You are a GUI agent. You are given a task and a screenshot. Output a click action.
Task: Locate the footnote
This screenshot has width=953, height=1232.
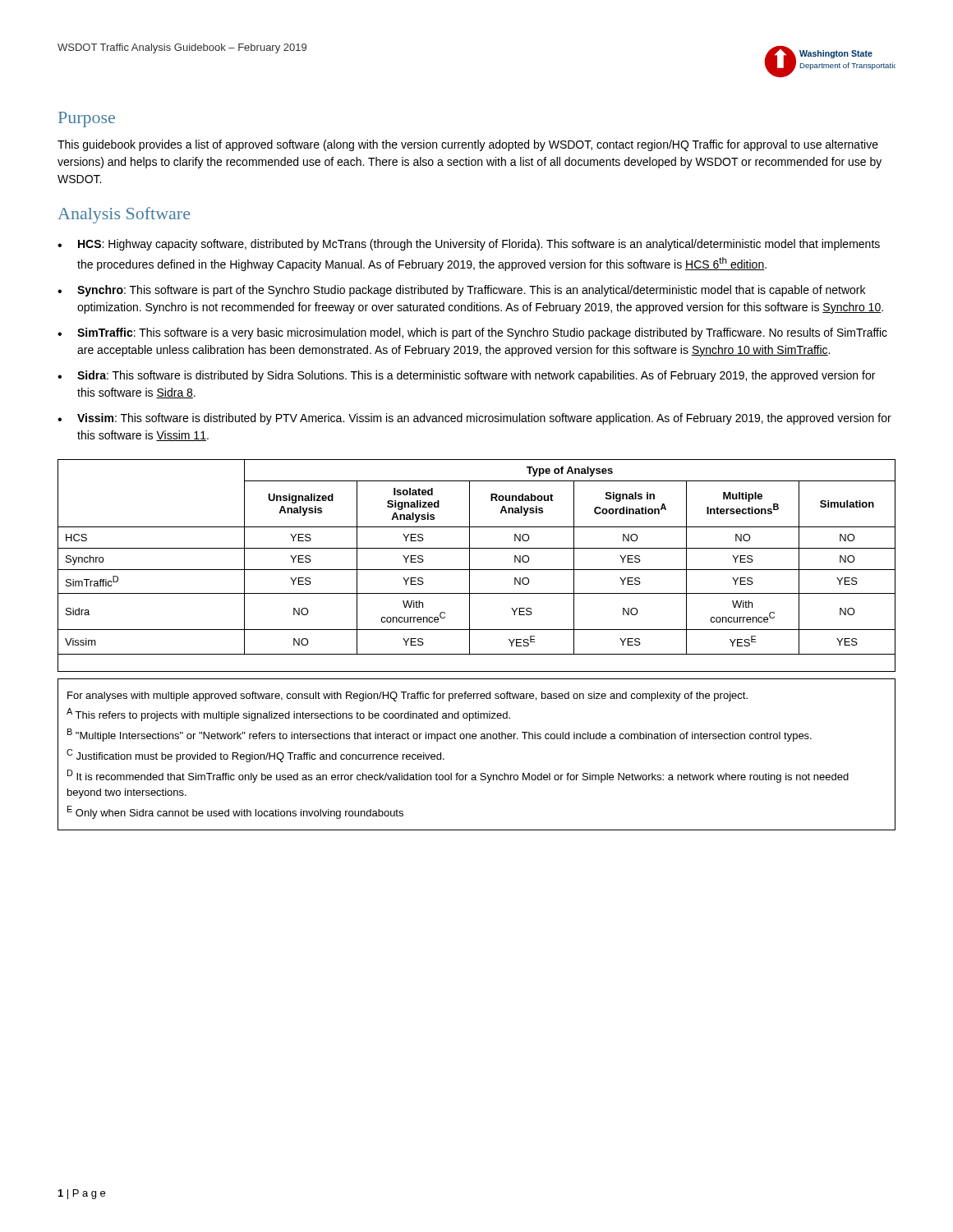click(476, 754)
